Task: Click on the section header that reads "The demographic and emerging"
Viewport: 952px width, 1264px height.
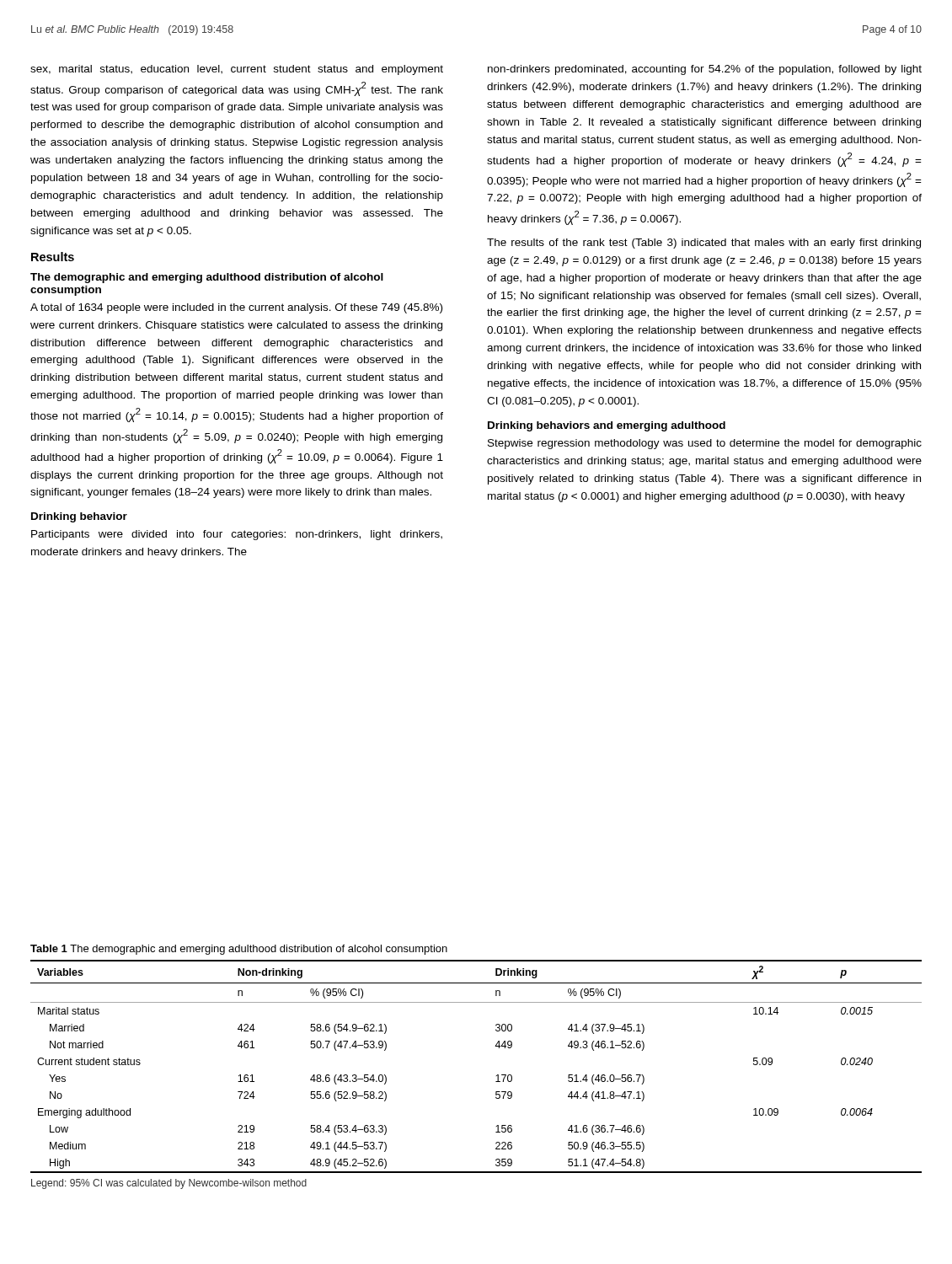Action: pos(207,283)
